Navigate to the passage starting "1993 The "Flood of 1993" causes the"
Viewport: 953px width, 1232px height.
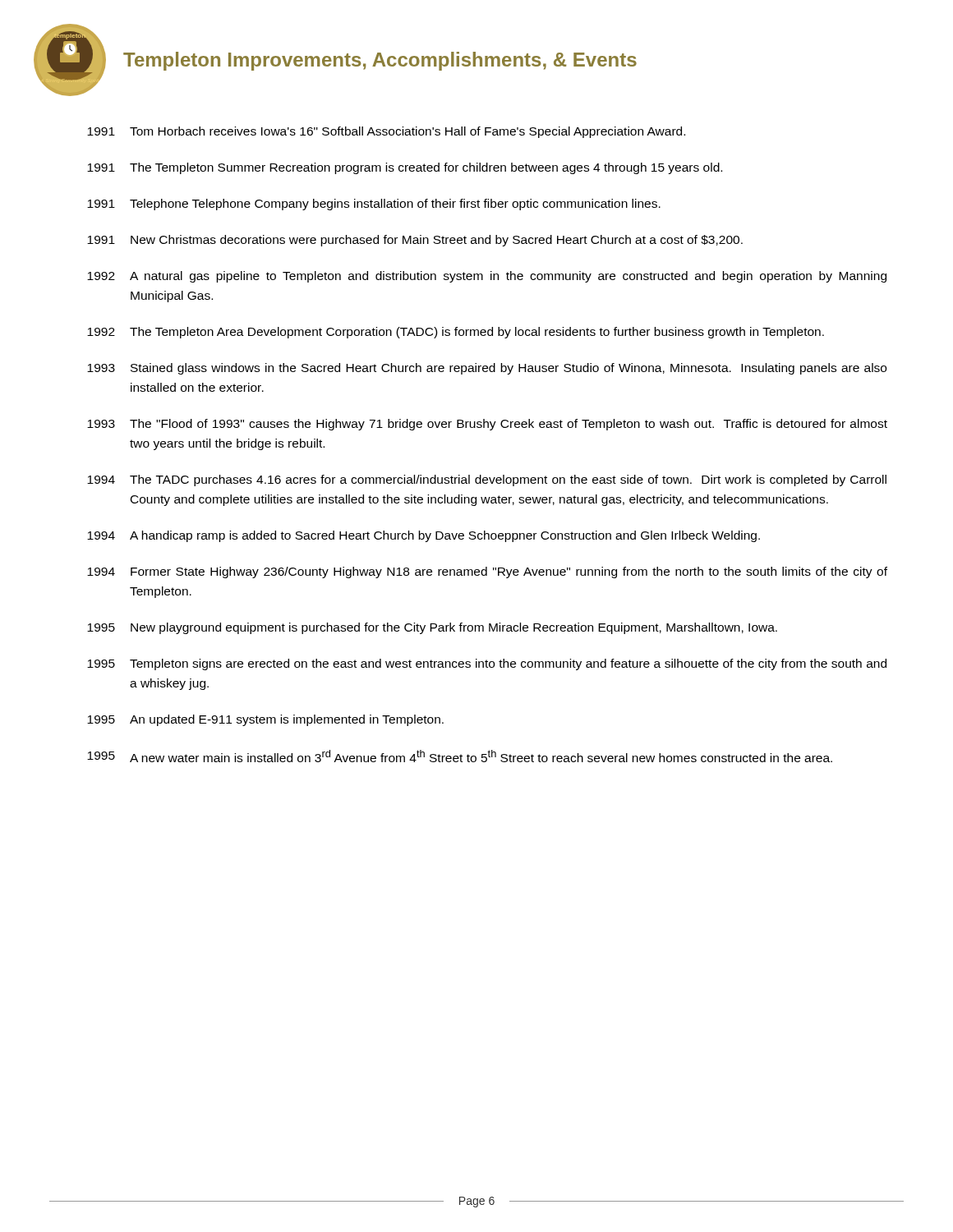(476, 434)
